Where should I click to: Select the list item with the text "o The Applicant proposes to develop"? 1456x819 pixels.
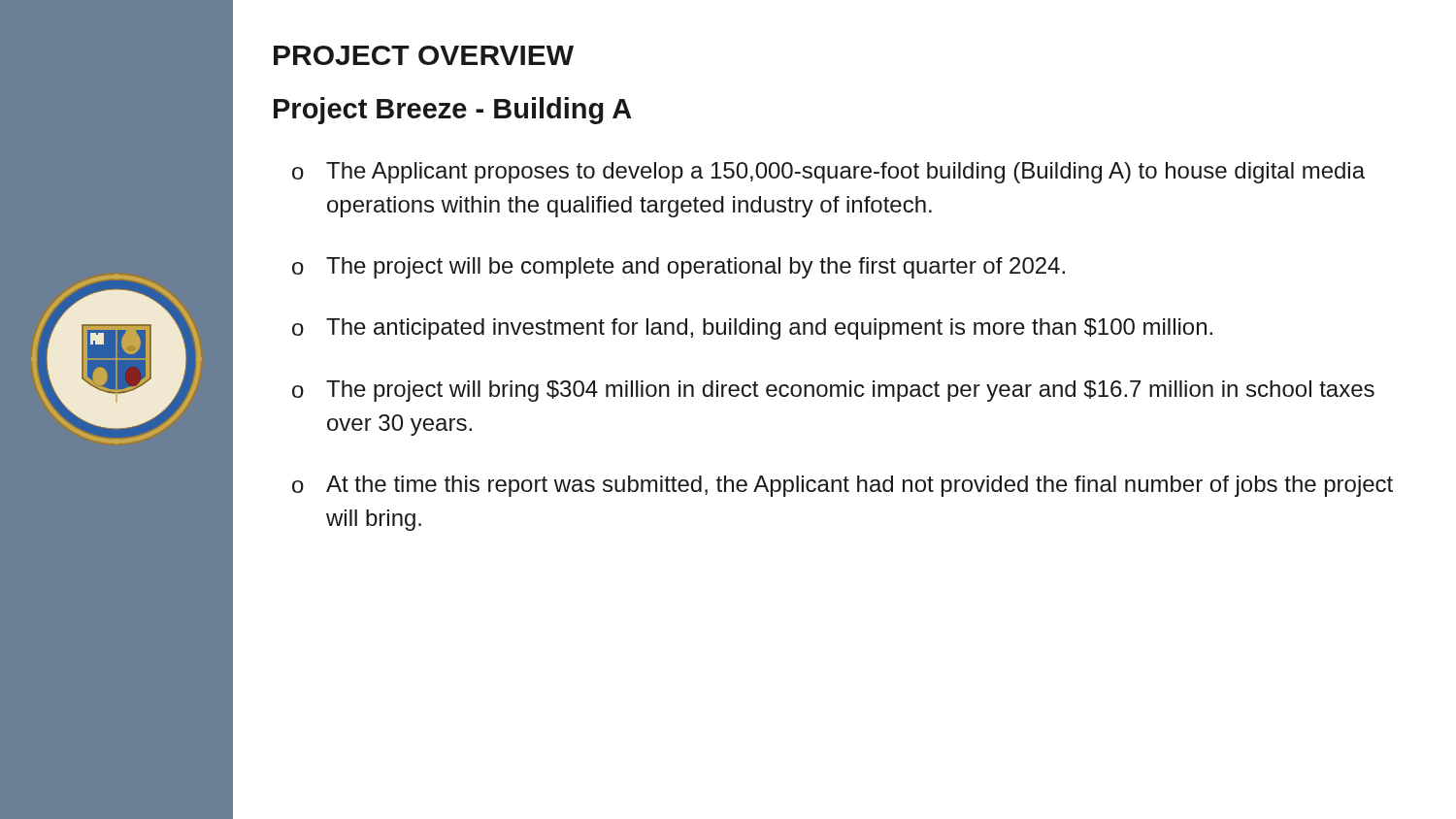844,188
